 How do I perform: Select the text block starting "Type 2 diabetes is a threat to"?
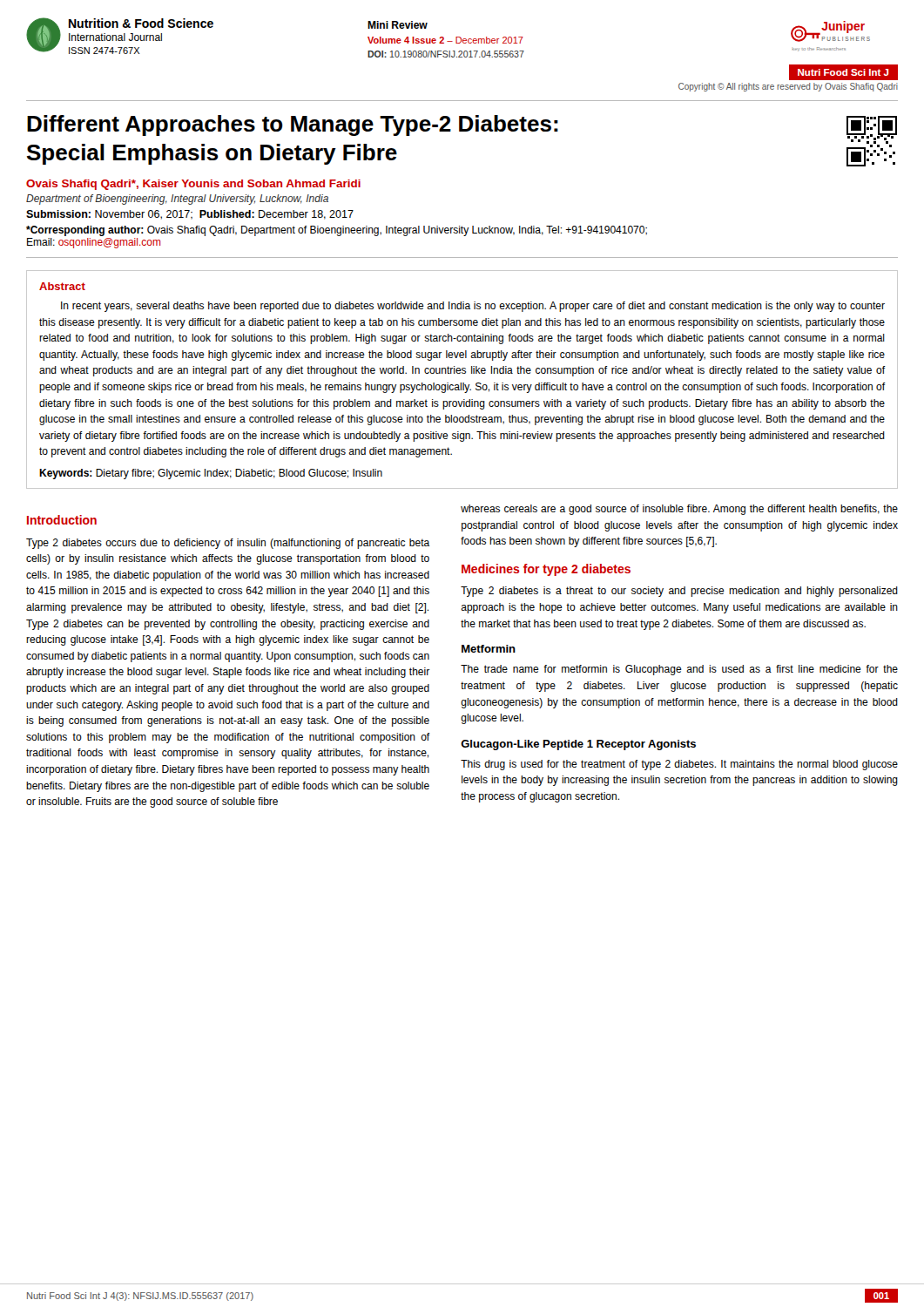coord(679,607)
